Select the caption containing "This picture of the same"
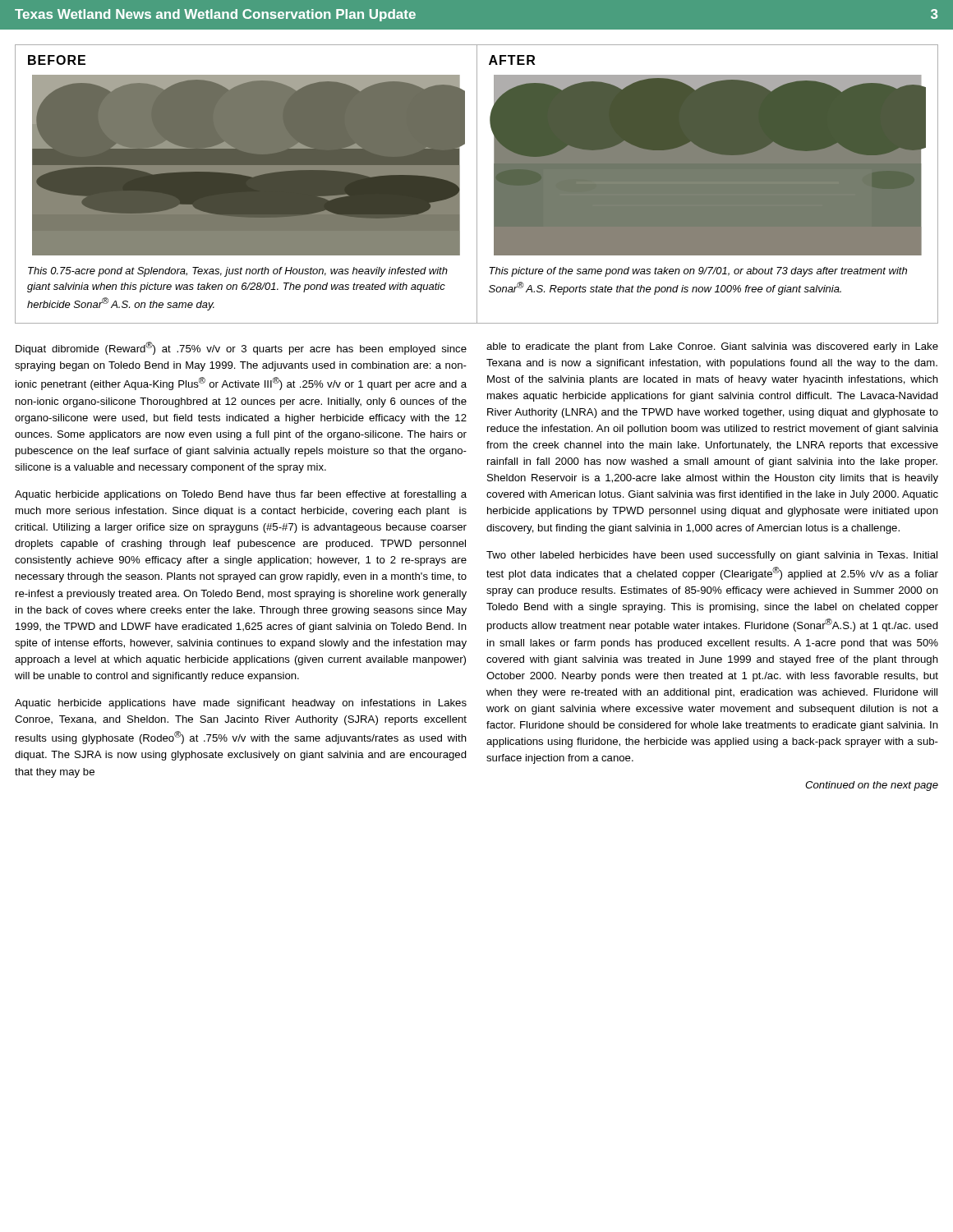Image resolution: width=953 pixels, height=1232 pixels. (x=698, y=280)
